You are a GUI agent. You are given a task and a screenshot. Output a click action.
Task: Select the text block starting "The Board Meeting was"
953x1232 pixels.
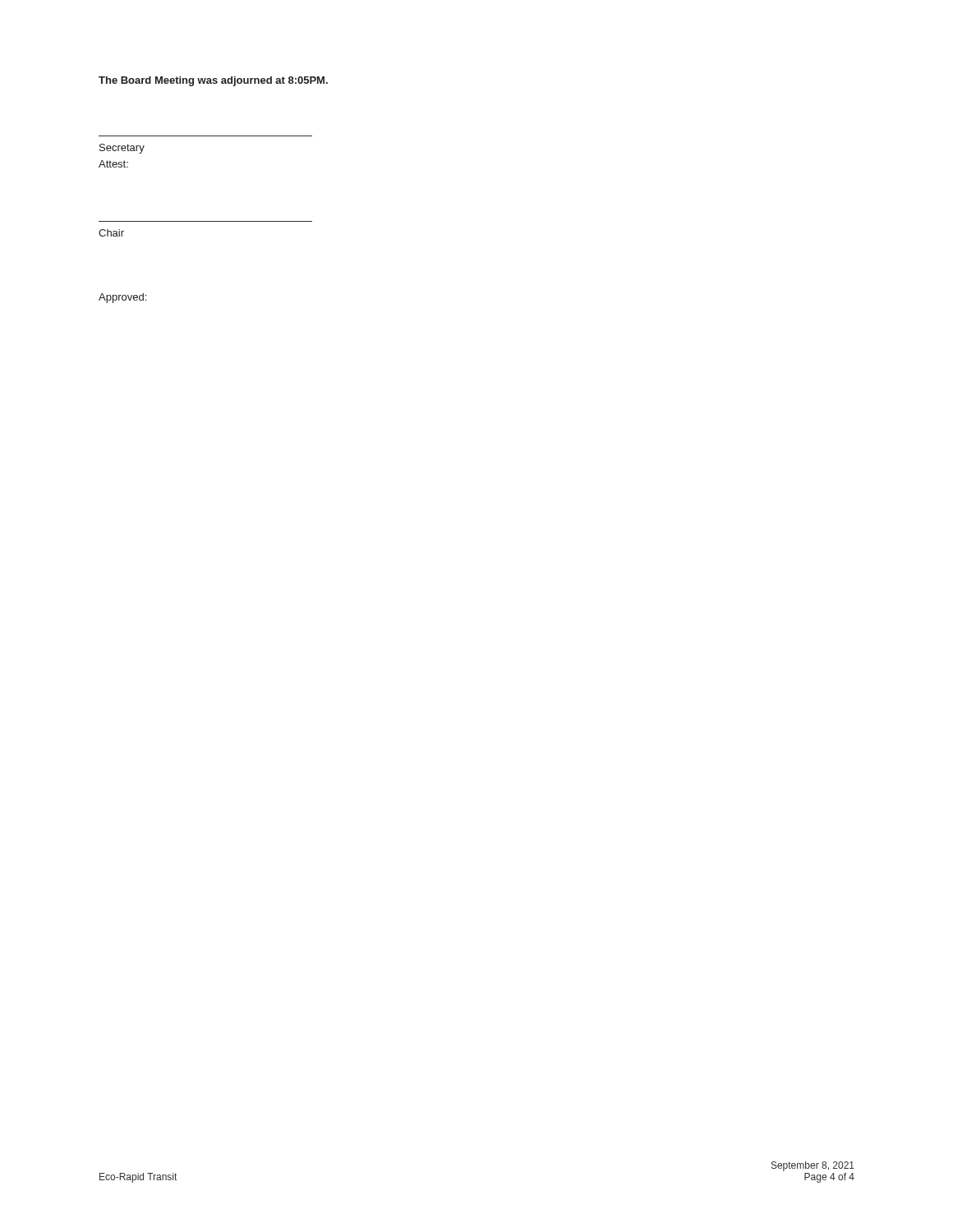[213, 80]
